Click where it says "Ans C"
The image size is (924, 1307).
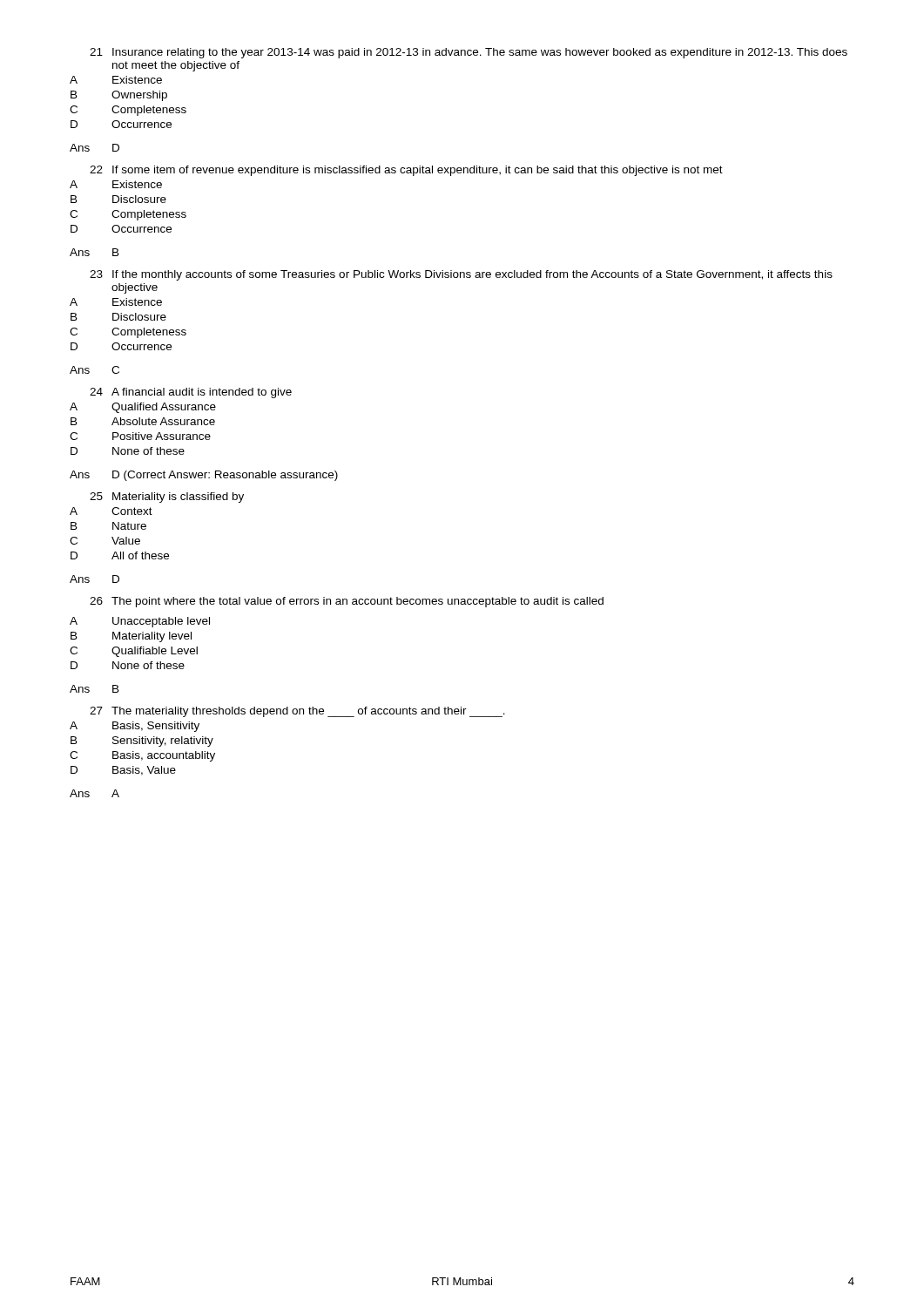[95, 370]
